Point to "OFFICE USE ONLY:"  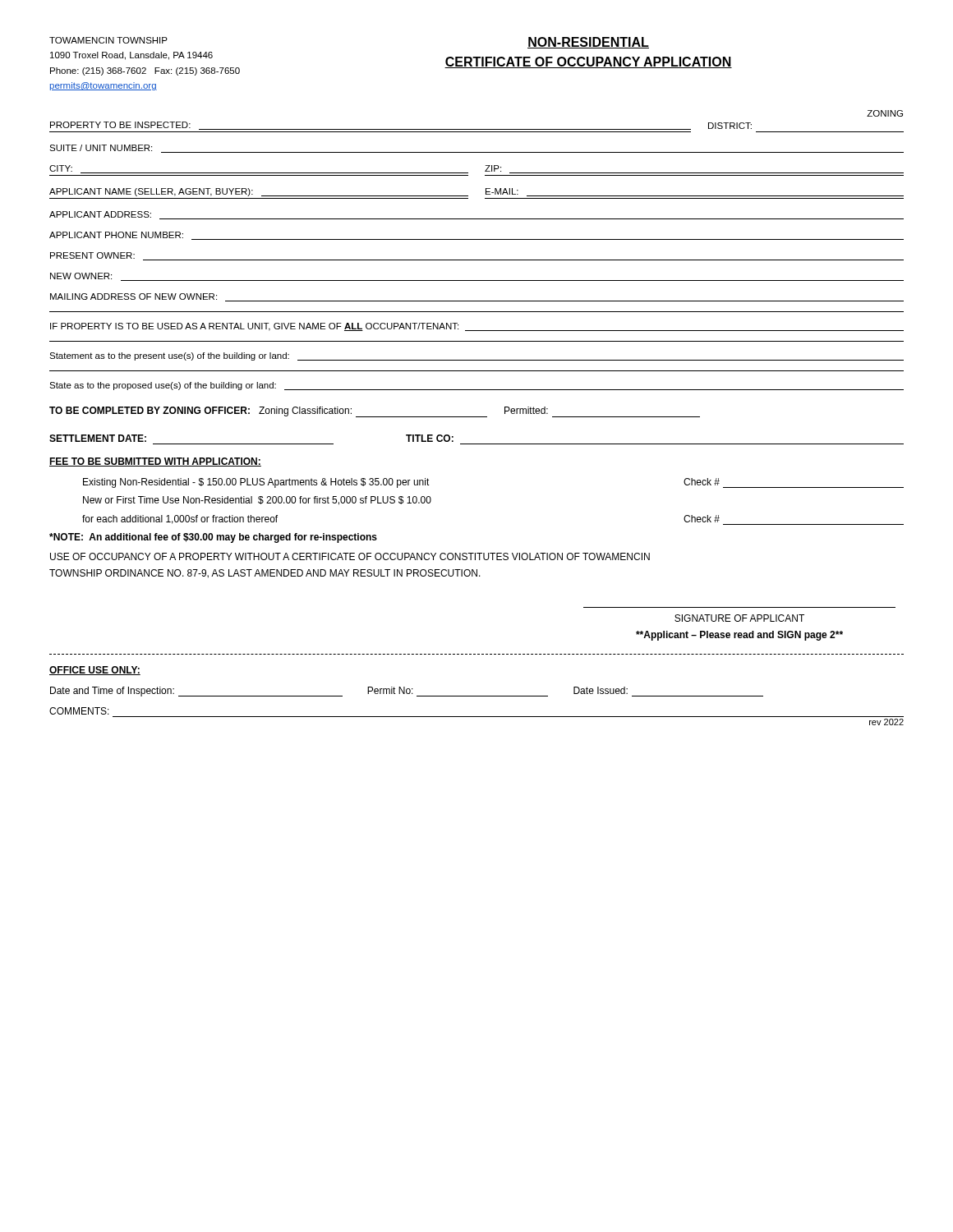[x=95, y=670]
